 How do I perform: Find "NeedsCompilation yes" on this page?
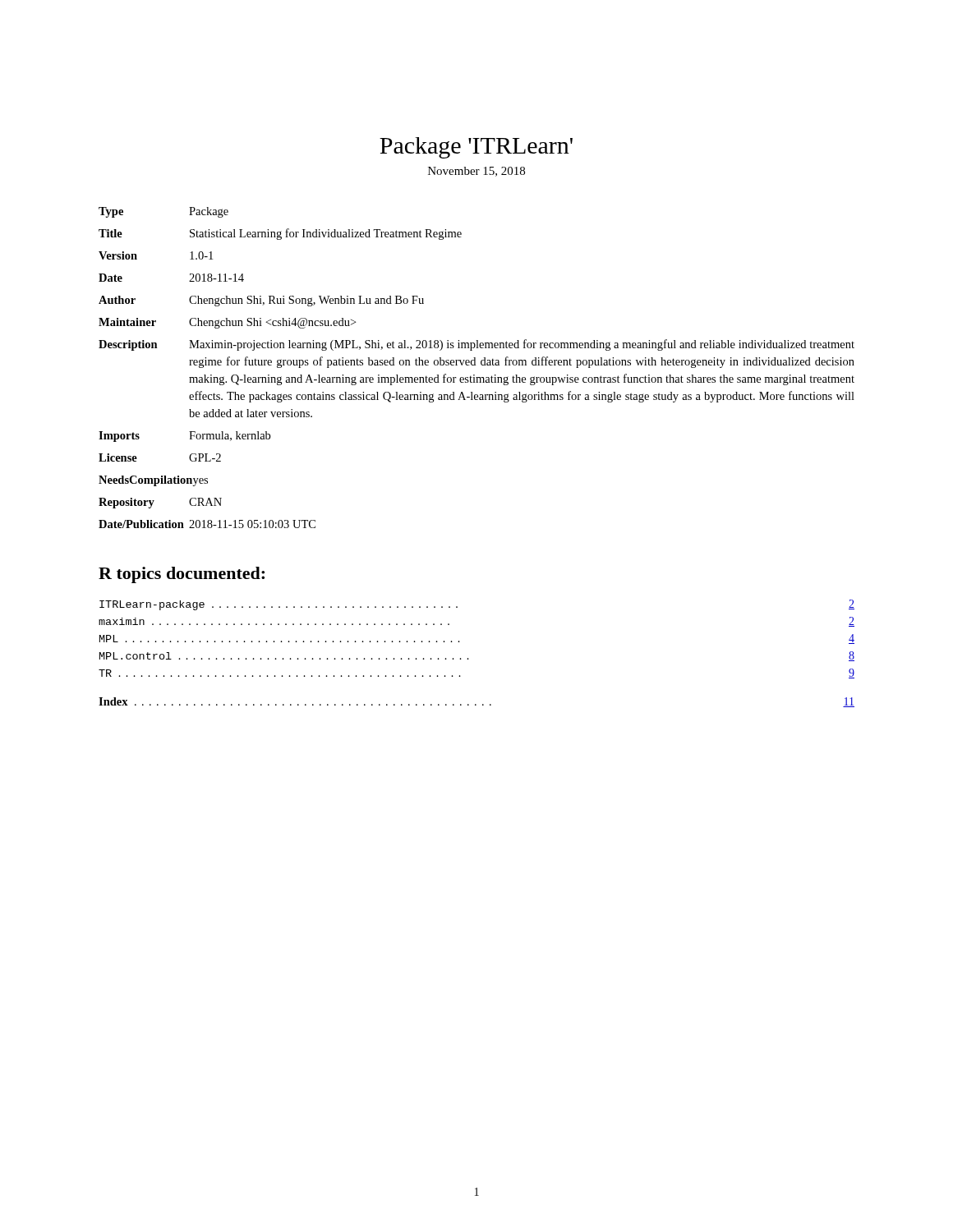(x=153, y=481)
